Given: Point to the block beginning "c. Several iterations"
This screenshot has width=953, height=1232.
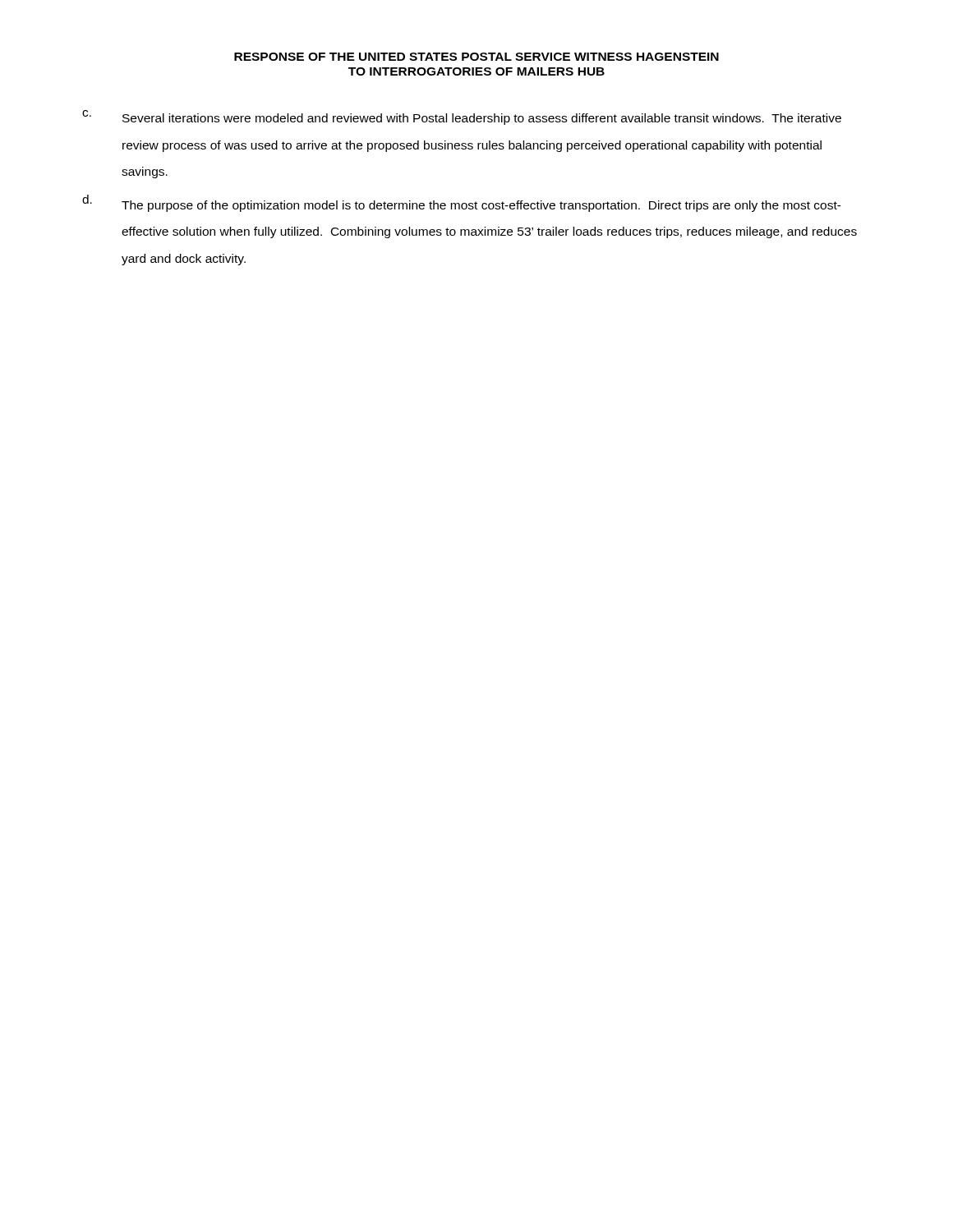Looking at the screenshot, I should click(476, 145).
